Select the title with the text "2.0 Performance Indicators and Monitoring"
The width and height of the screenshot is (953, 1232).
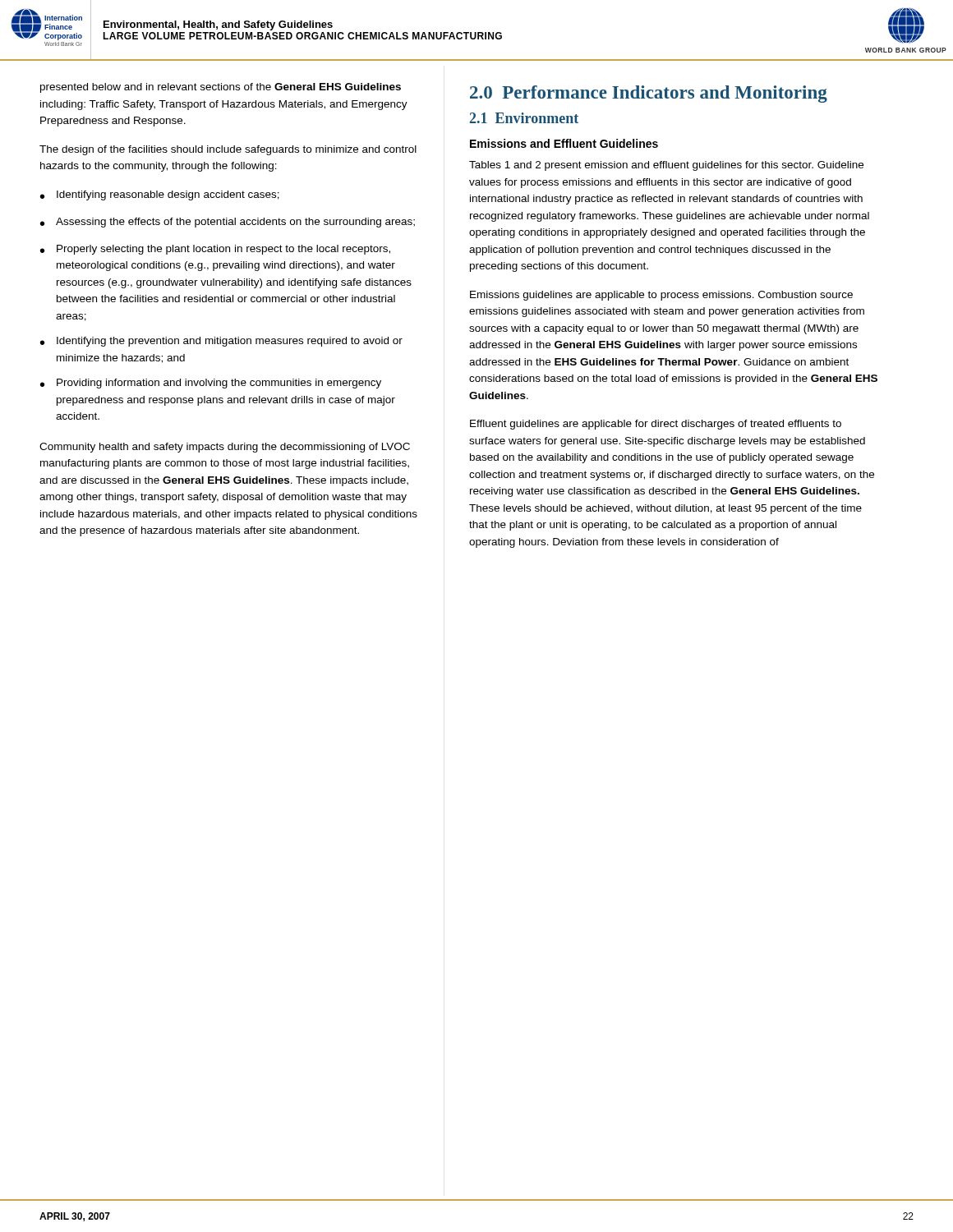[x=648, y=92]
